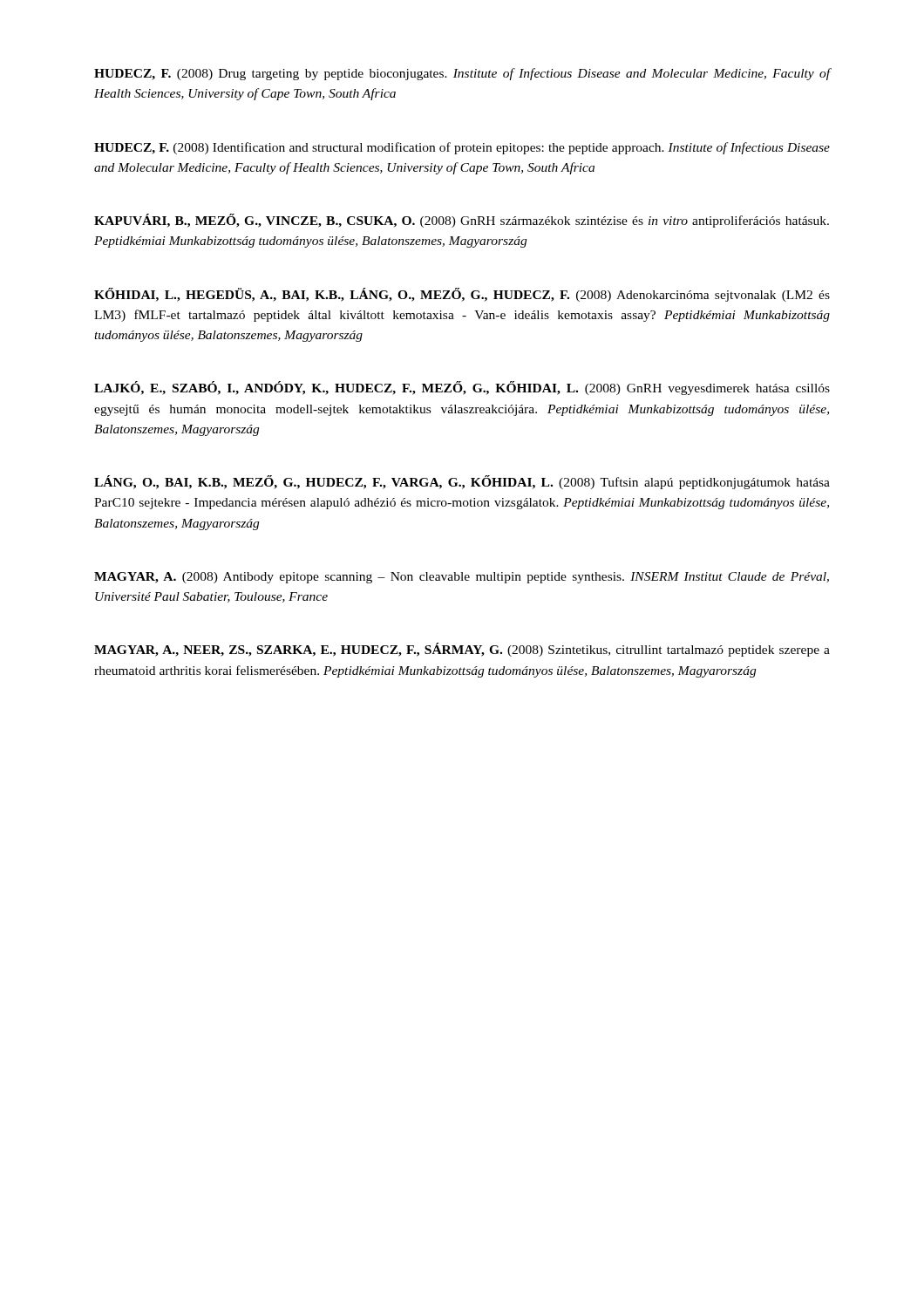The height and width of the screenshot is (1308, 924).
Task: Point to the passage starting "KAPUVÁRI, B., MEZŐ, G., VINCZE, B.,"
Action: coord(462,230)
